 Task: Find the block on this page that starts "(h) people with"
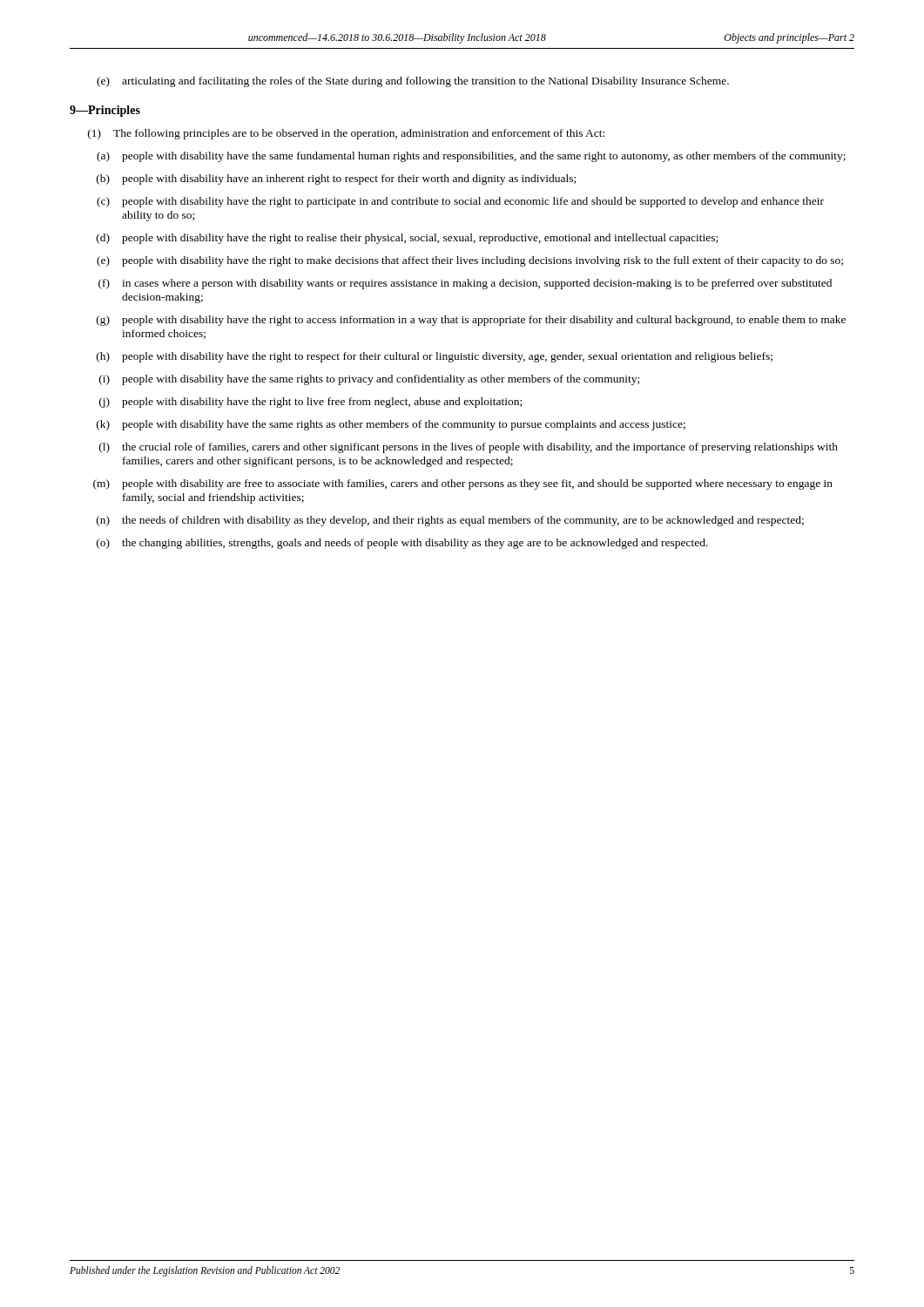(462, 356)
